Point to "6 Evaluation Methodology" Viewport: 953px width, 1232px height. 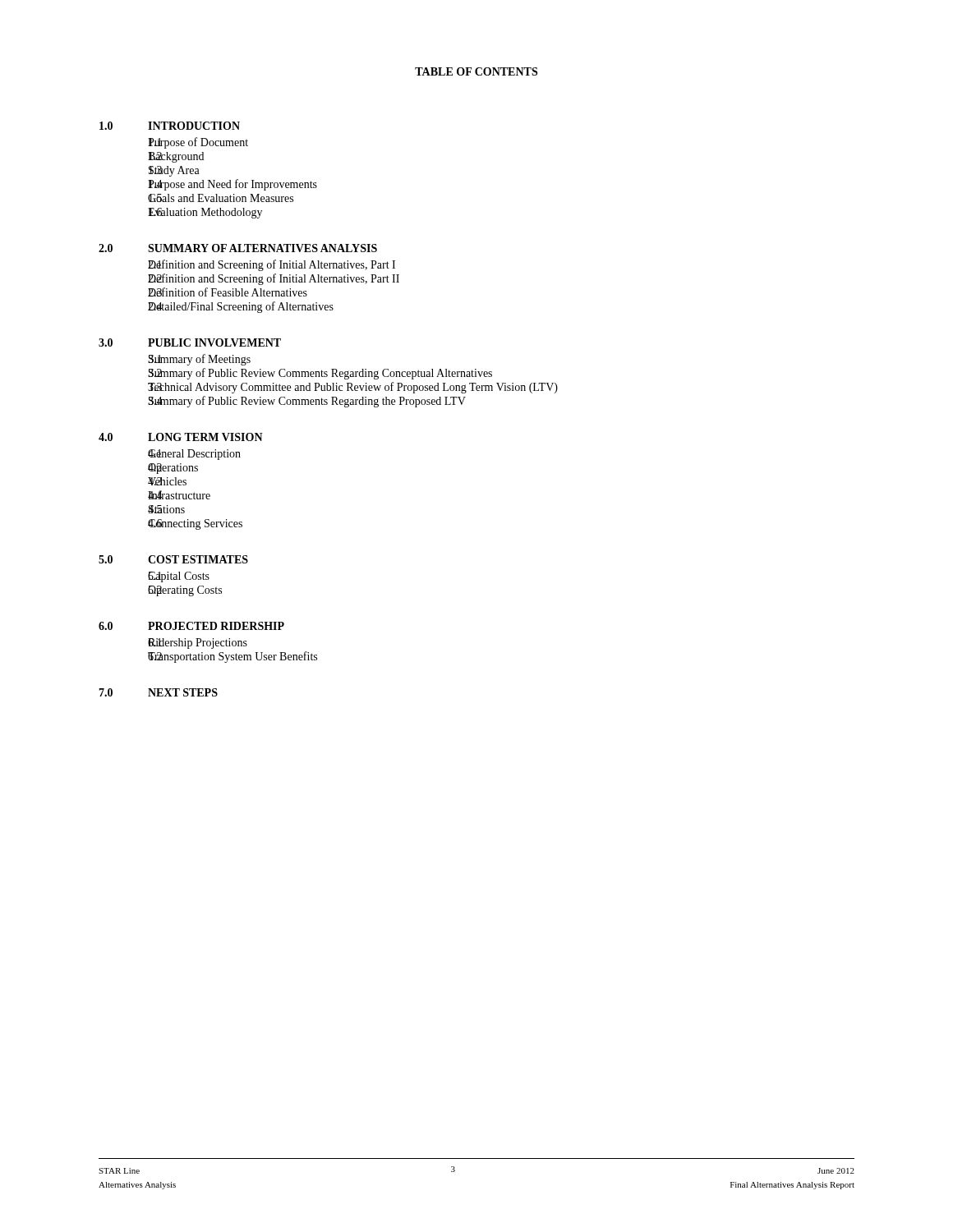tap(181, 213)
